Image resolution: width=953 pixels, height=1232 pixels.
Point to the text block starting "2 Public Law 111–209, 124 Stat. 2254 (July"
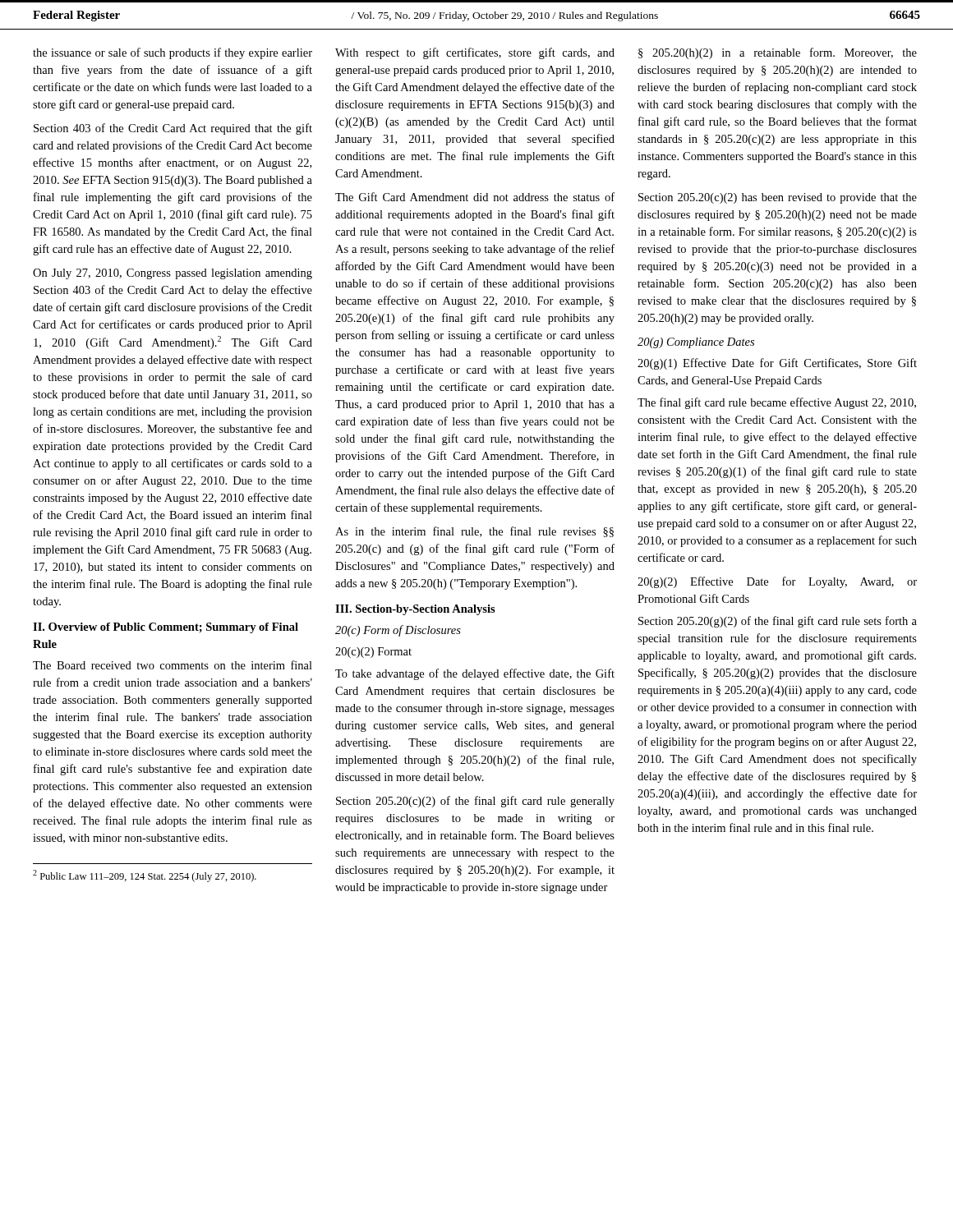(x=145, y=875)
